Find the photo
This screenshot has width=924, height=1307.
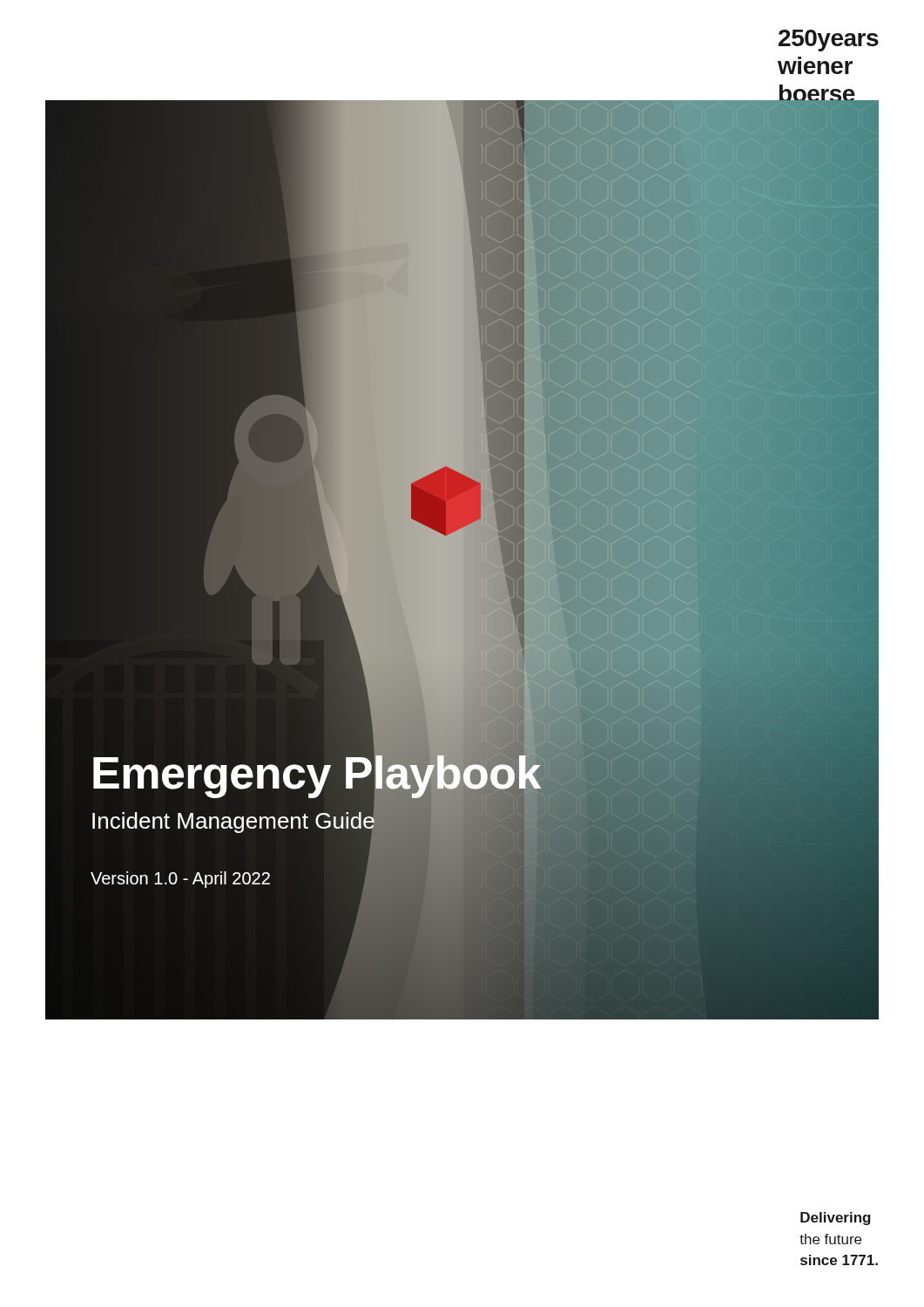point(462,560)
